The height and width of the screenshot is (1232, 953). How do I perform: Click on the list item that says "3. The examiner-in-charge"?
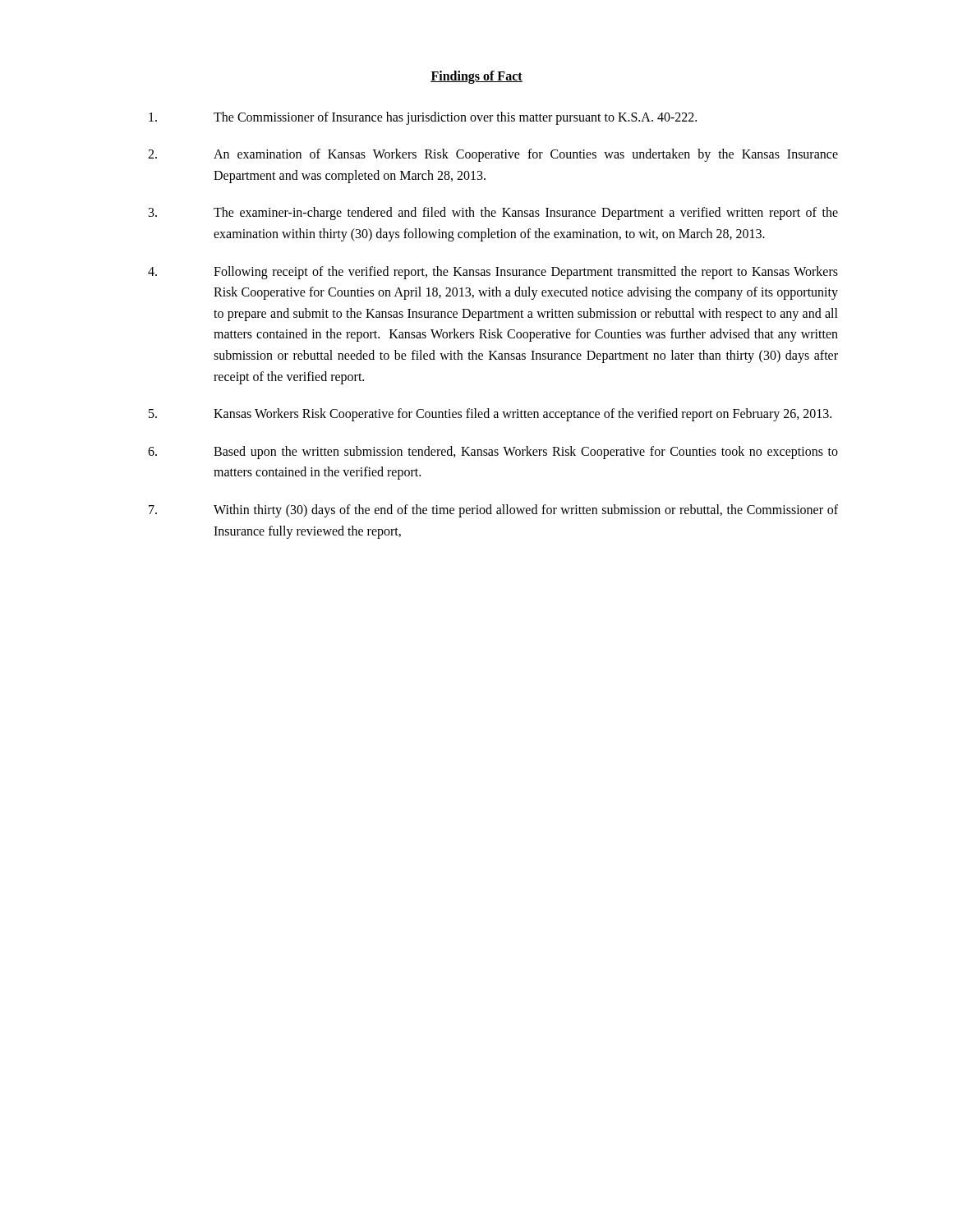point(476,223)
